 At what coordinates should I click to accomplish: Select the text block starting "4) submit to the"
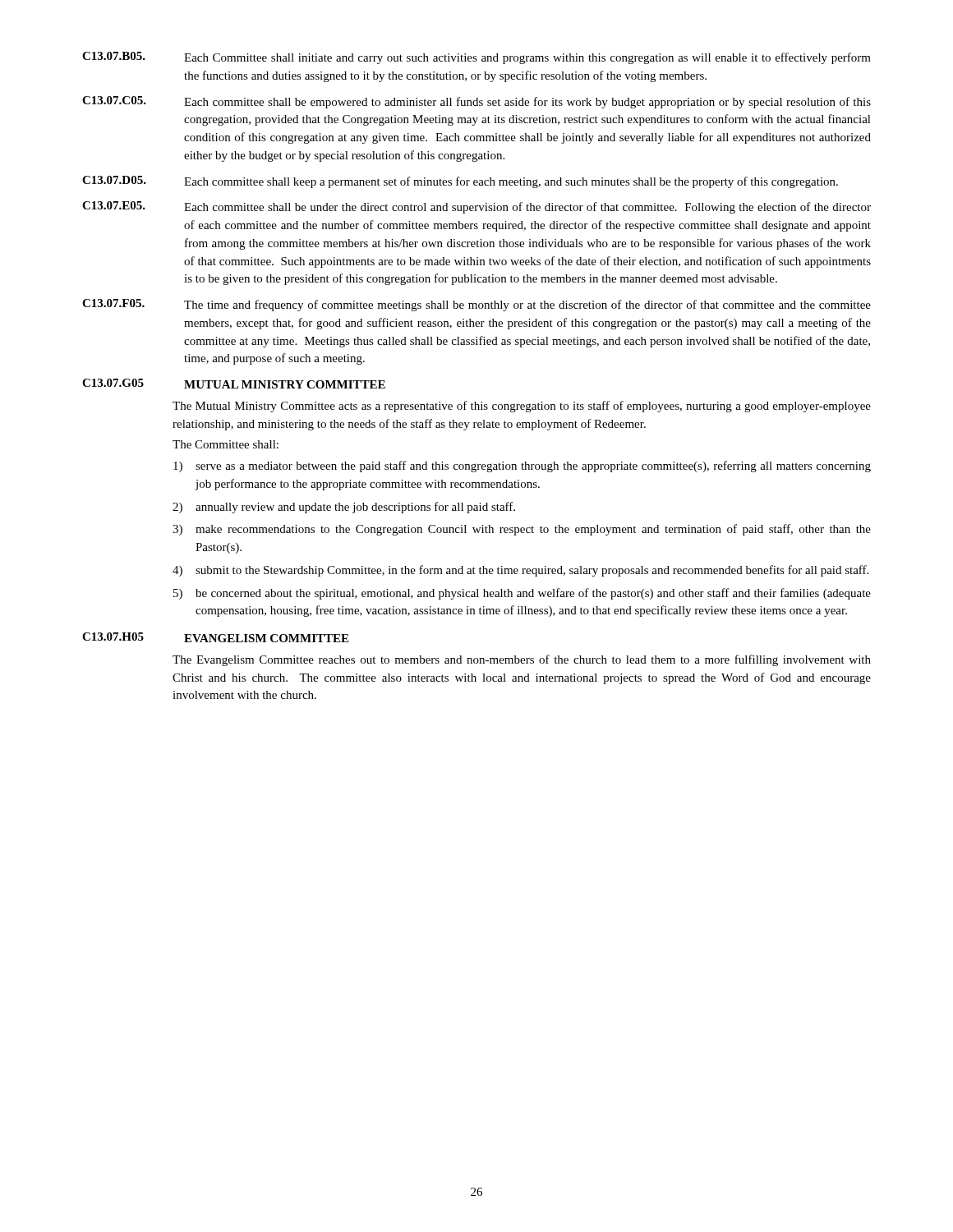click(x=522, y=570)
